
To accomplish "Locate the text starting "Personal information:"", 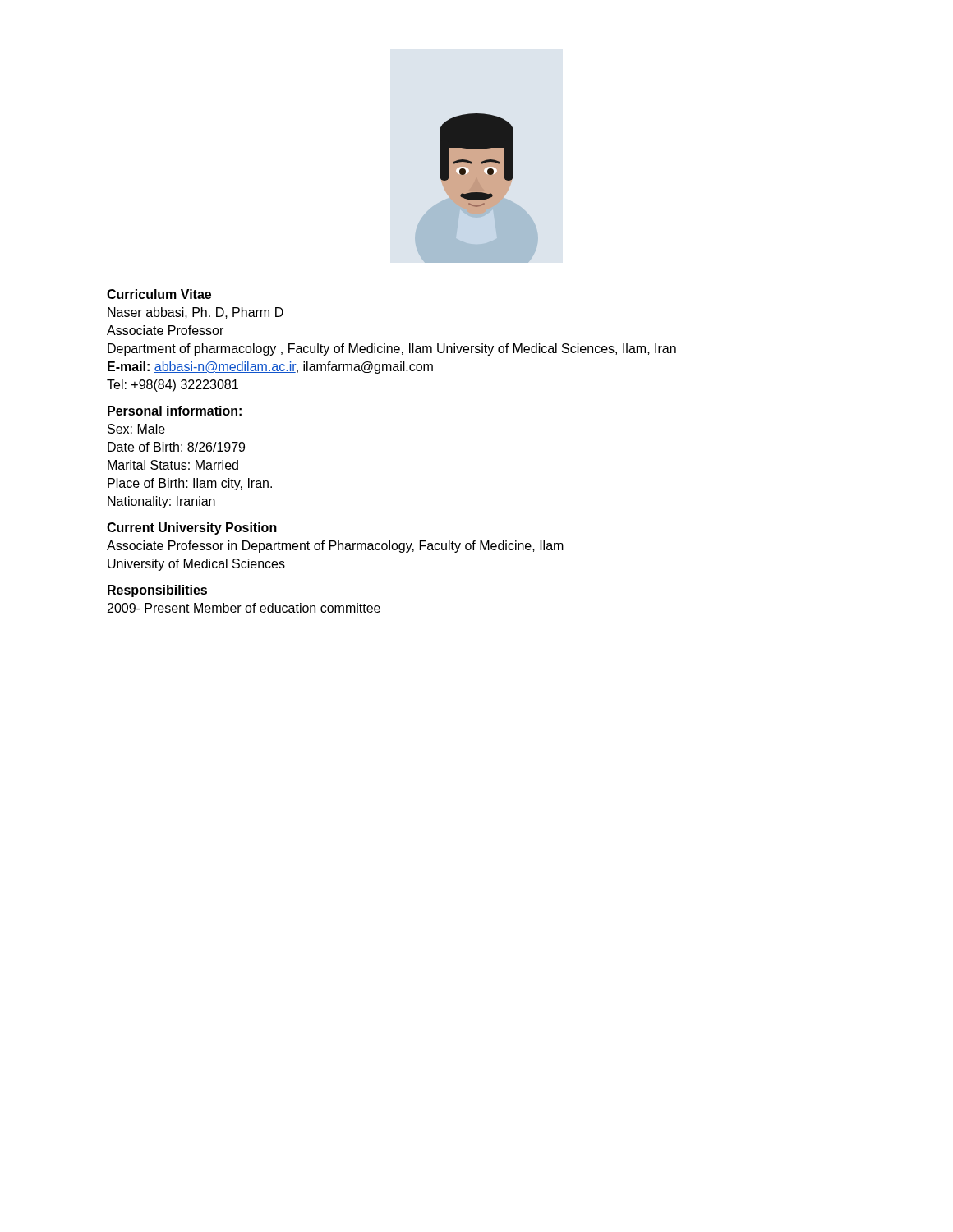I will [175, 411].
